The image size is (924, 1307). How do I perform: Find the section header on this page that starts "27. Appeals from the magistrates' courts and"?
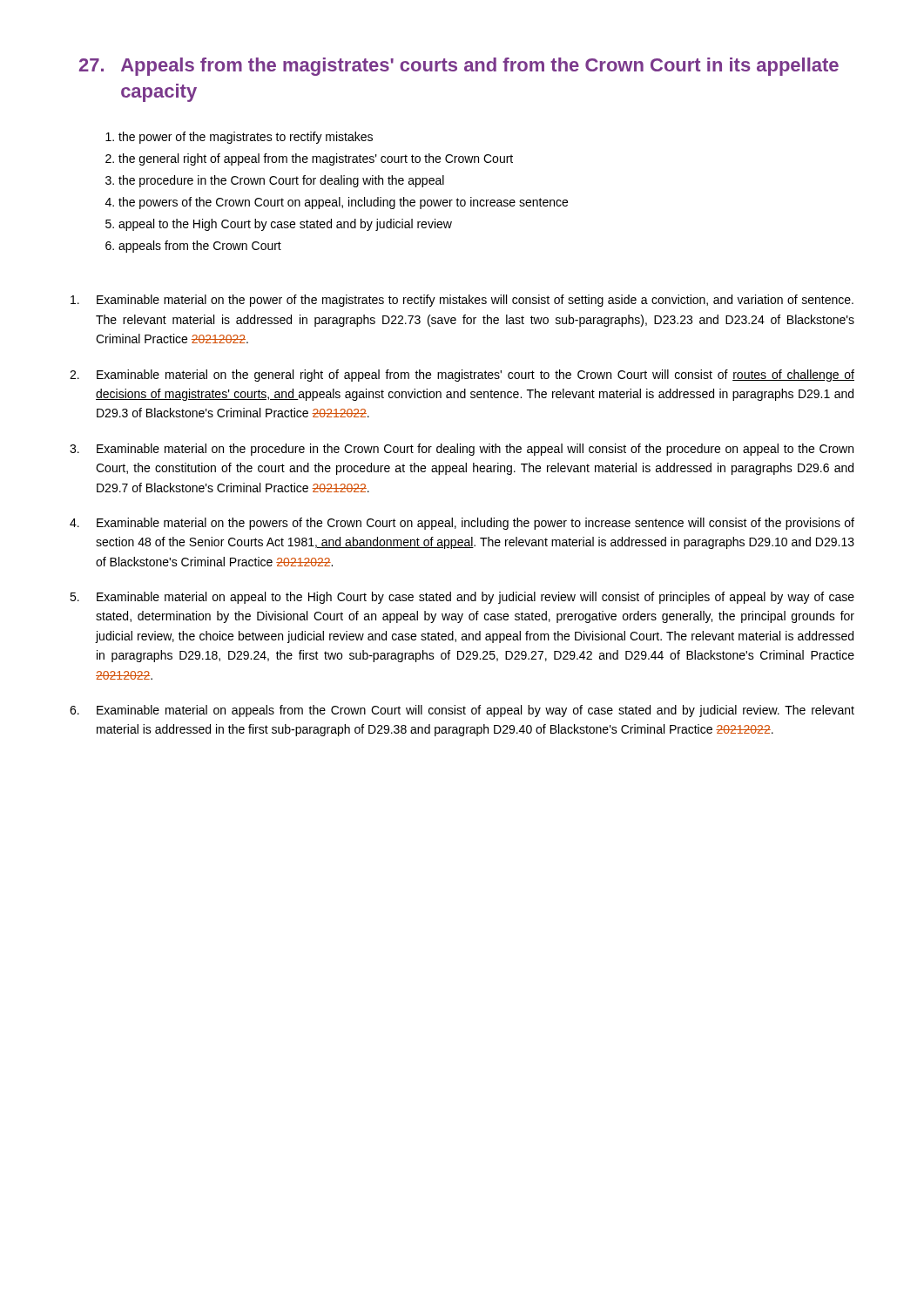tap(462, 78)
